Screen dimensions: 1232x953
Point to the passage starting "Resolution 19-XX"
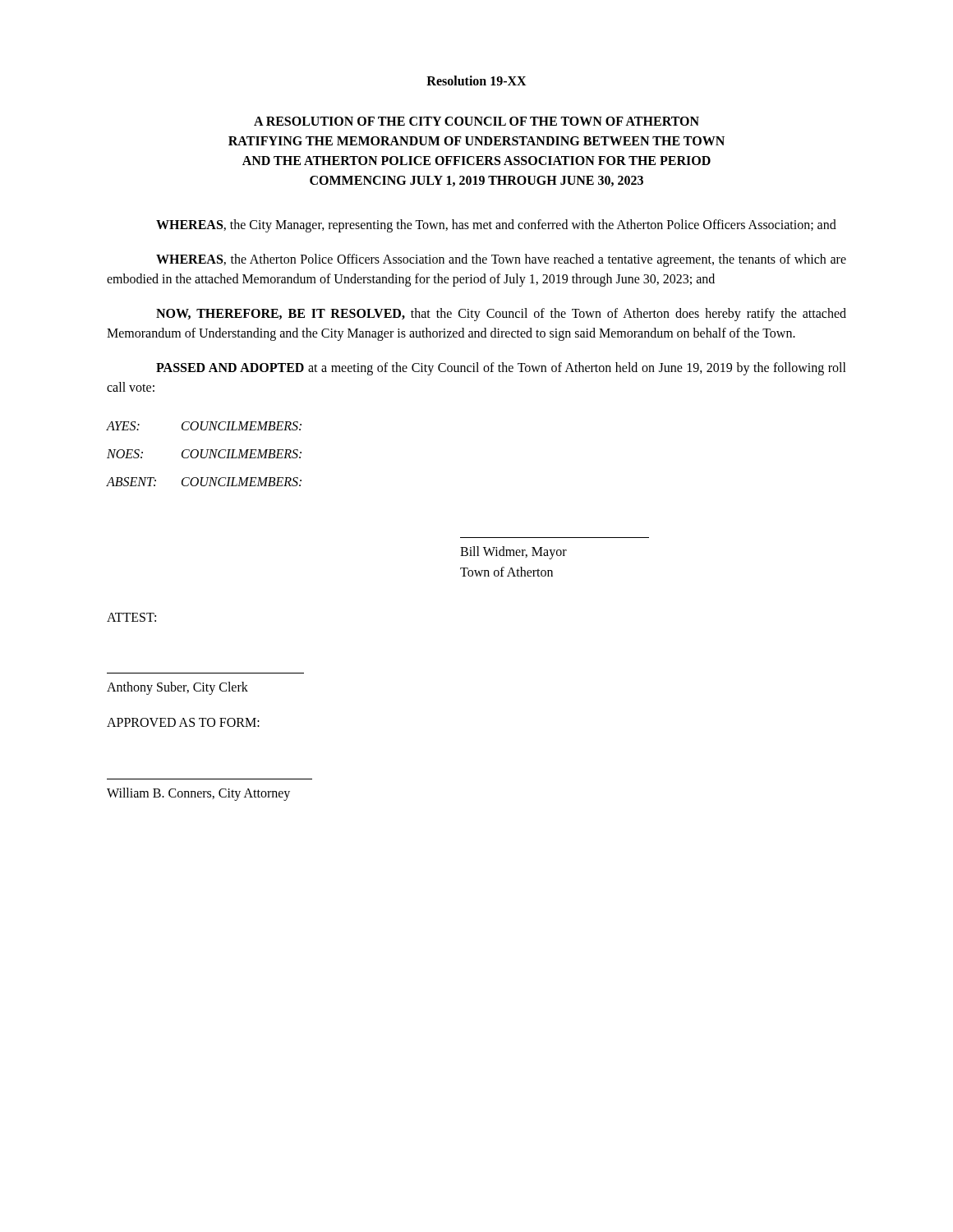click(x=476, y=81)
